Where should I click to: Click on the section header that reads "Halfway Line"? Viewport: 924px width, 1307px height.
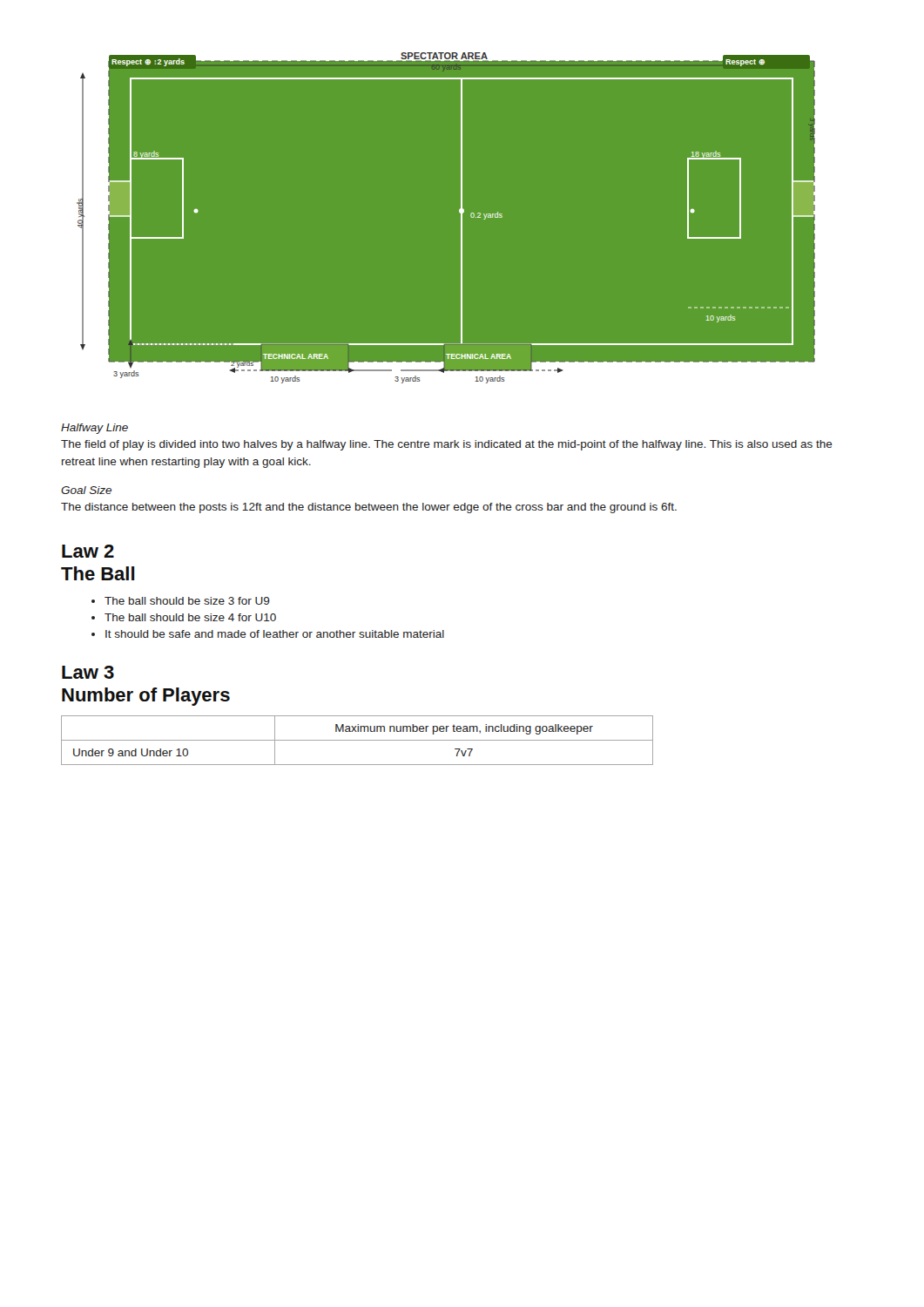[95, 427]
